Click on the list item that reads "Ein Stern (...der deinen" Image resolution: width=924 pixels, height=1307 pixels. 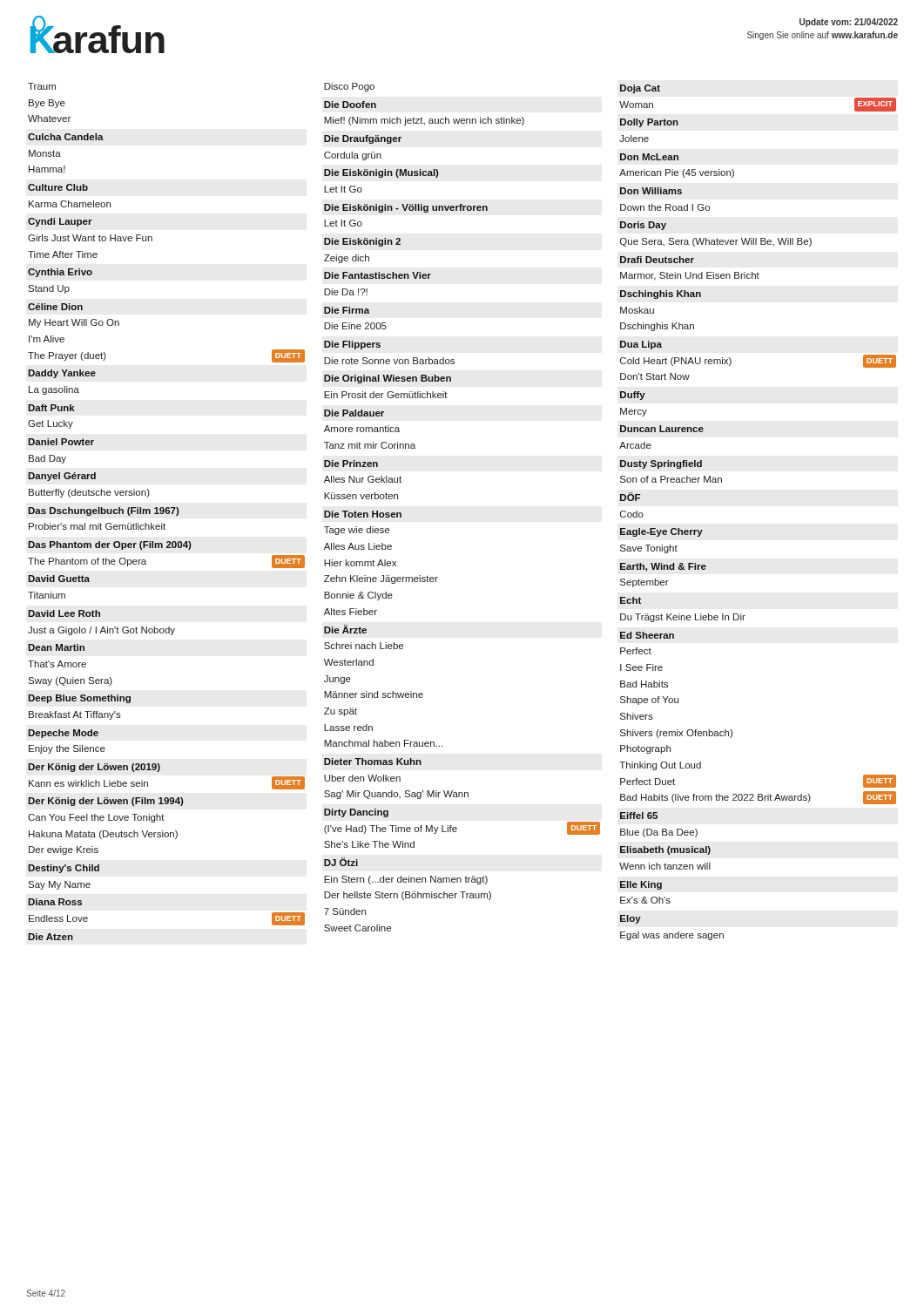tap(406, 879)
